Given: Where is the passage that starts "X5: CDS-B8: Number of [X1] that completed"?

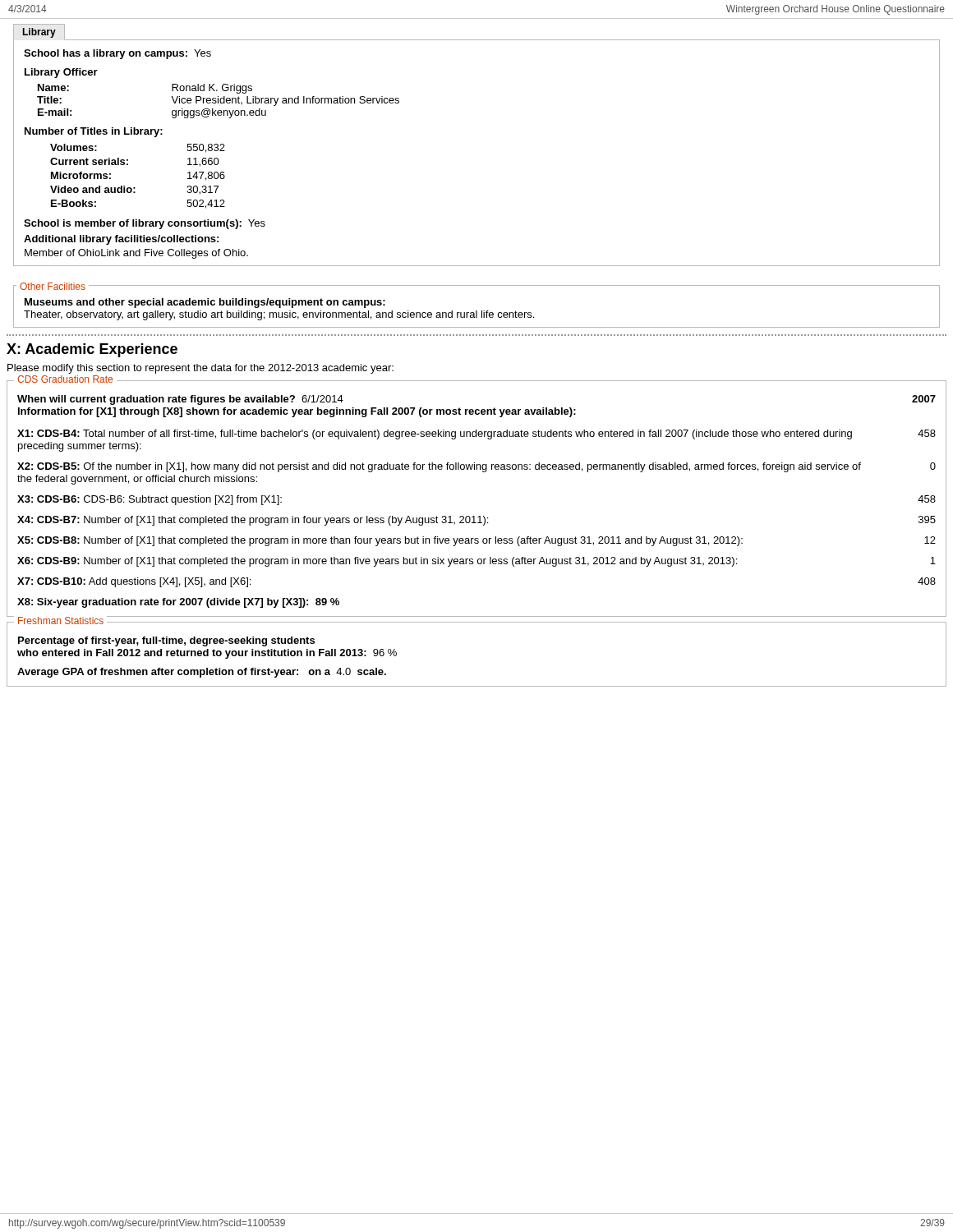Looking at the screenshot, I should click(380, 540).
